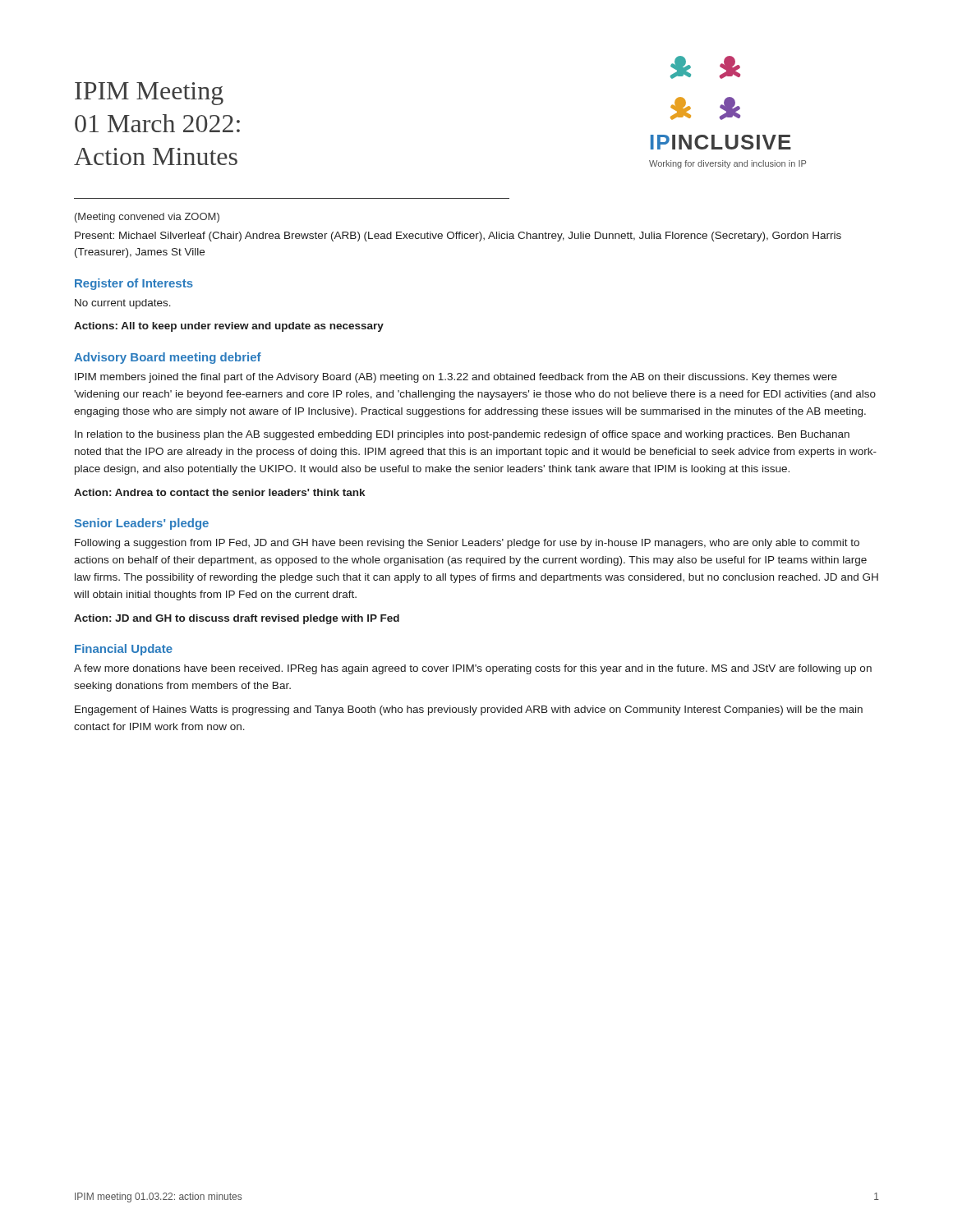The image size is (953, 1232).
Task: Select the section header containing "Senior Leaders' pledge"
Action: click(x=142, y=523)
